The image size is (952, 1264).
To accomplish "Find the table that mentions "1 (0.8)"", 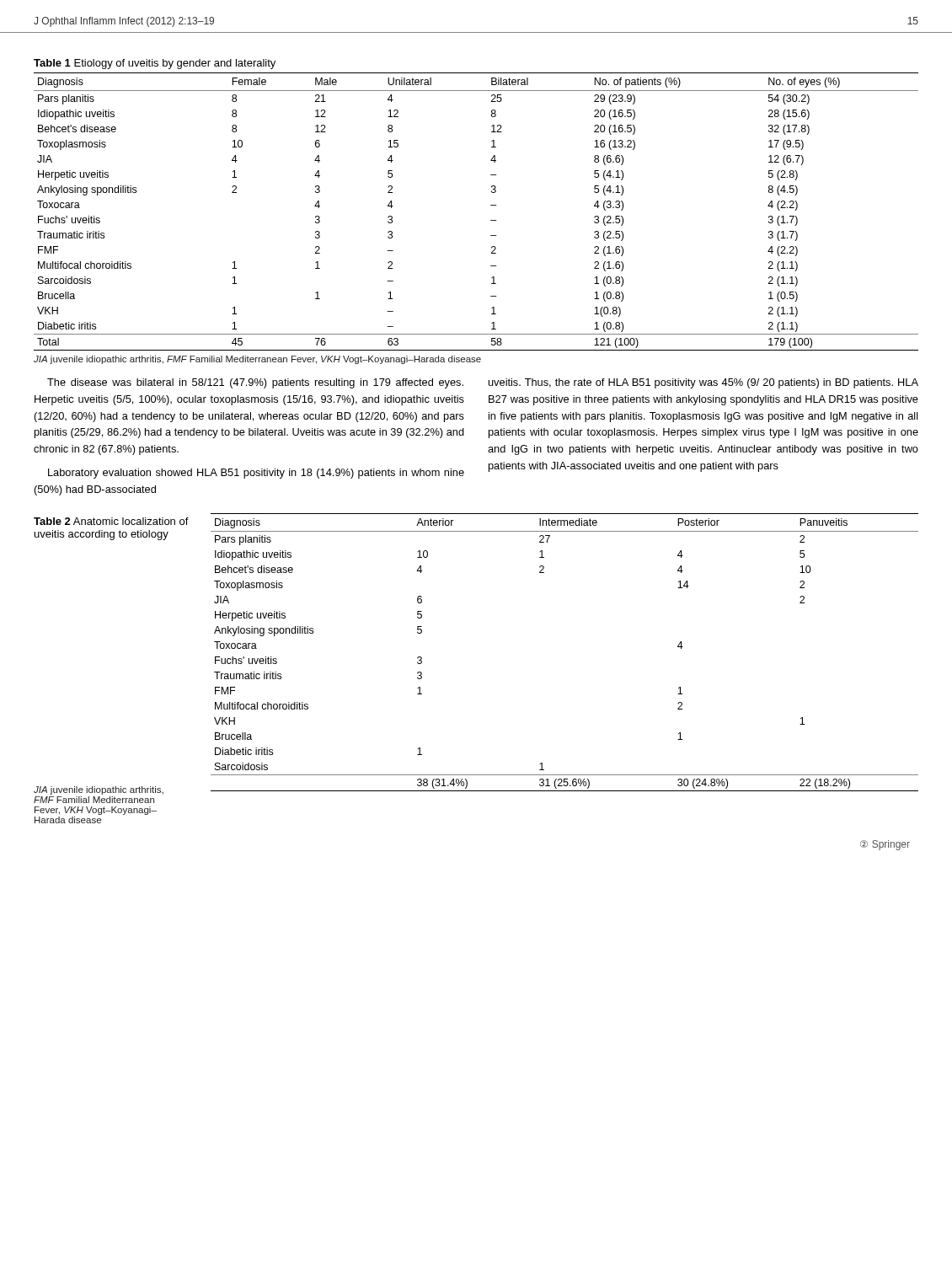I will tap(476, 211).
